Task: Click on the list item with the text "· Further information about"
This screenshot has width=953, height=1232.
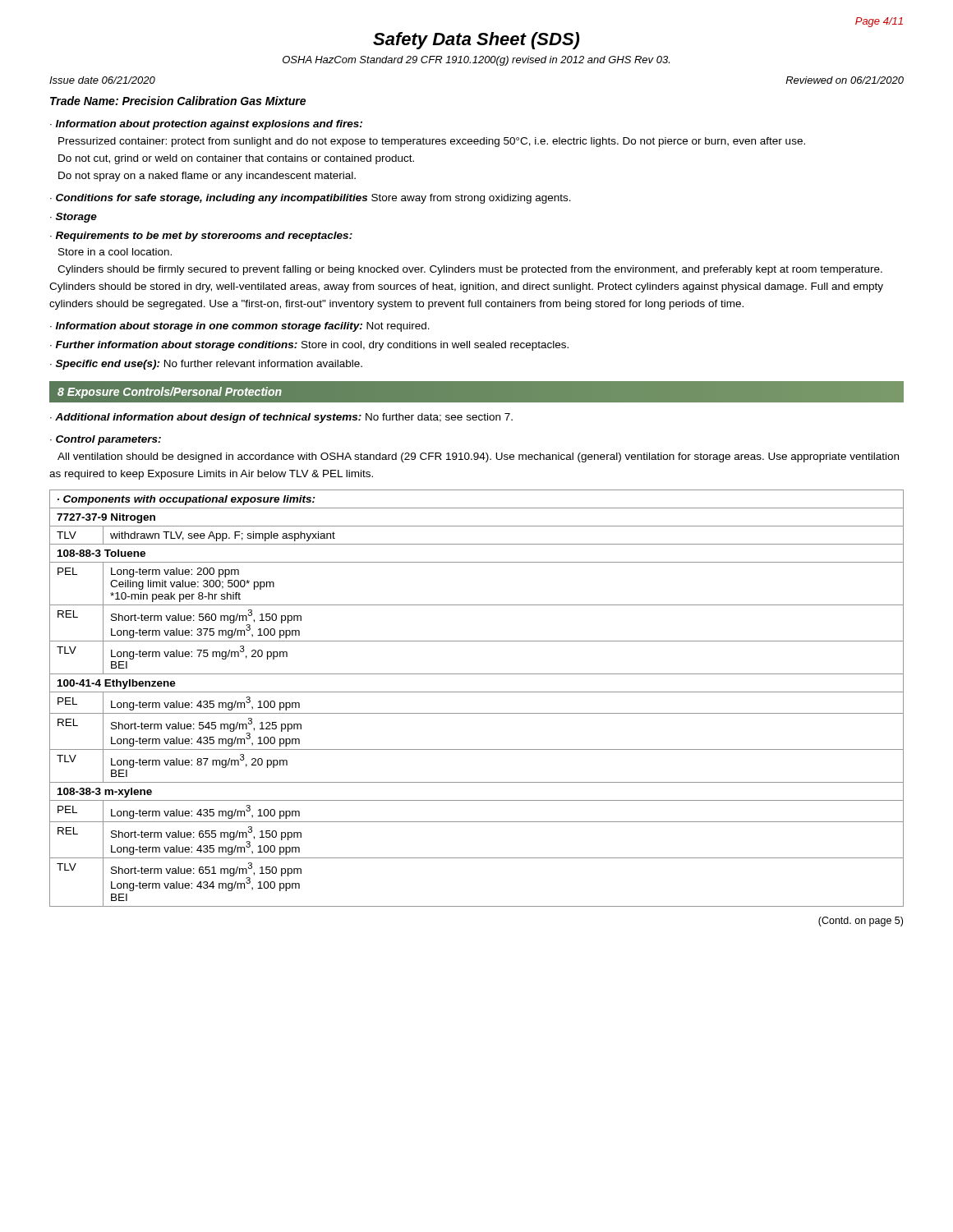Action: (x=309, y=345)
